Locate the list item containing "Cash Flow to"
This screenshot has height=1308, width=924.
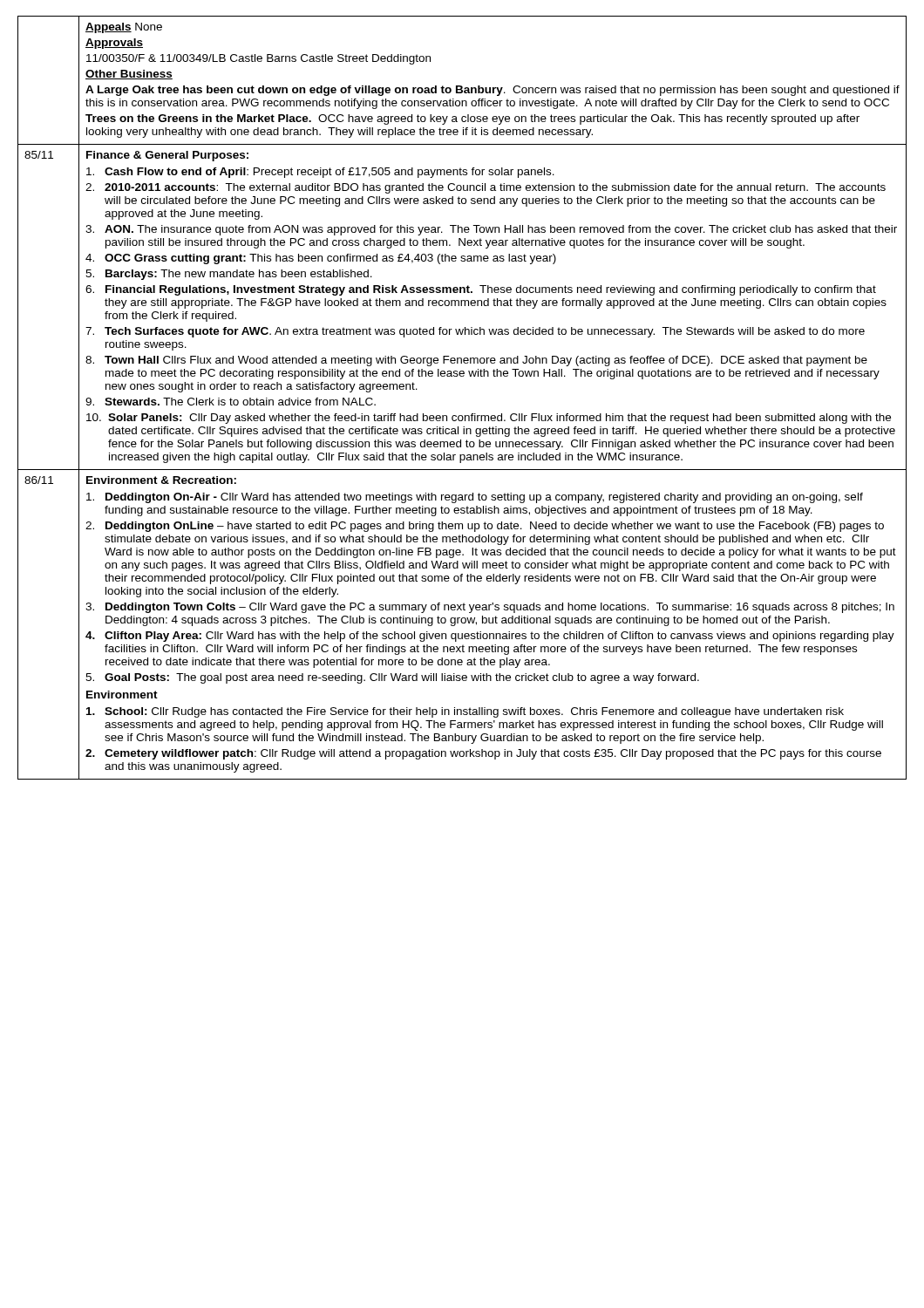[320, 171]
